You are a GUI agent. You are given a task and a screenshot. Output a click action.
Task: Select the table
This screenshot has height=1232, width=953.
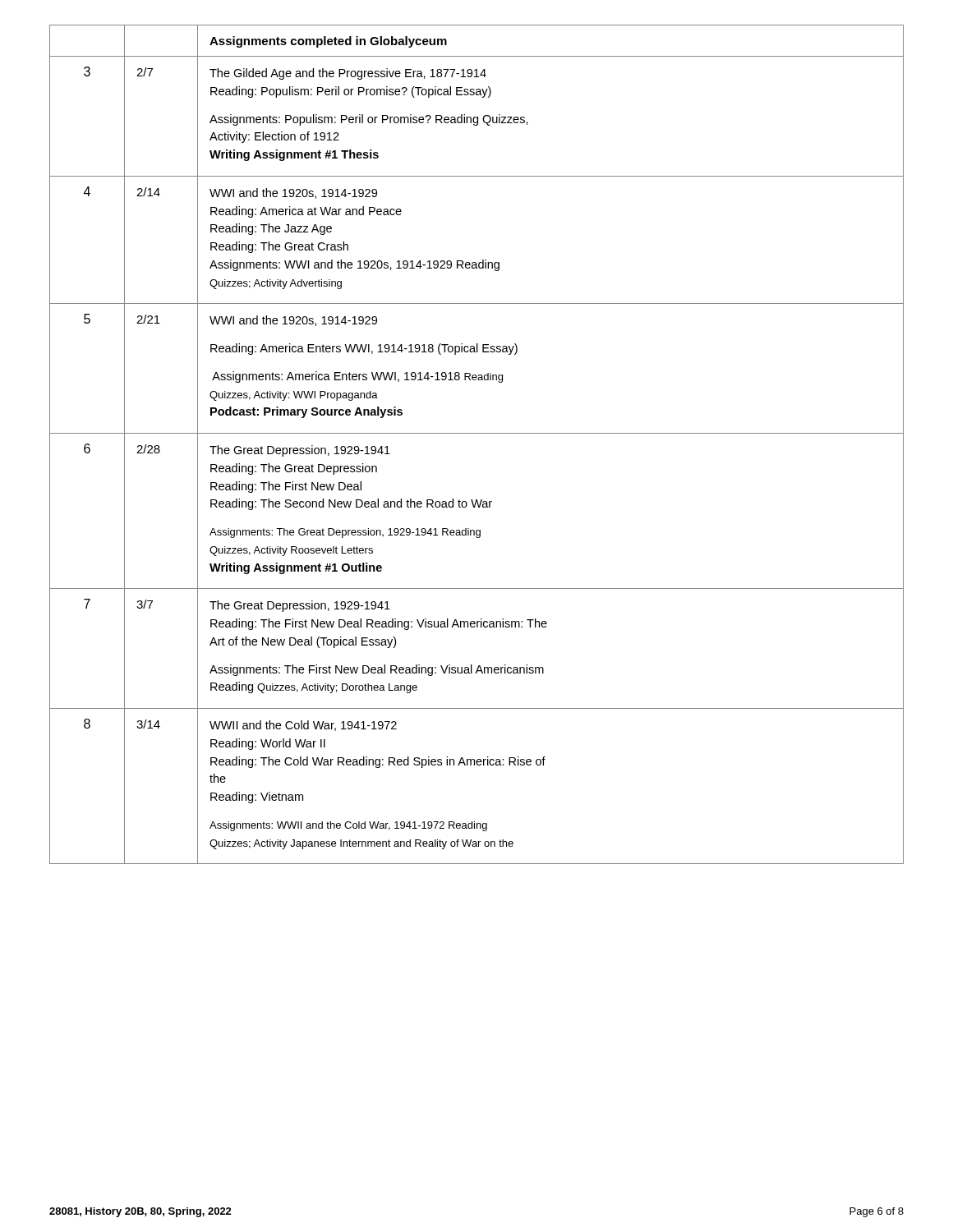(x=476, y=444)
